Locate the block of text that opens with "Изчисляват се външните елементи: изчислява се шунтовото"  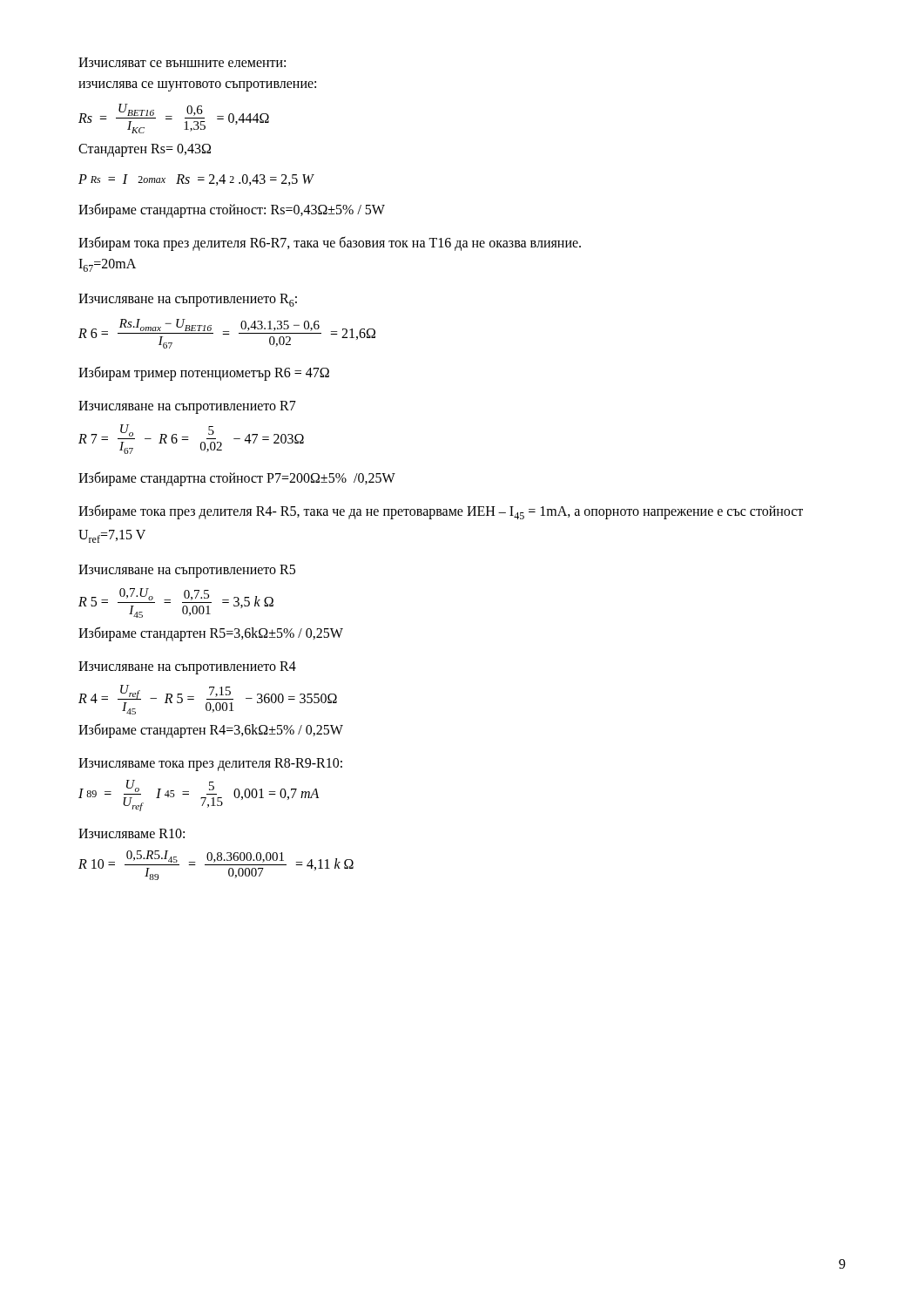tap(198, 73)
